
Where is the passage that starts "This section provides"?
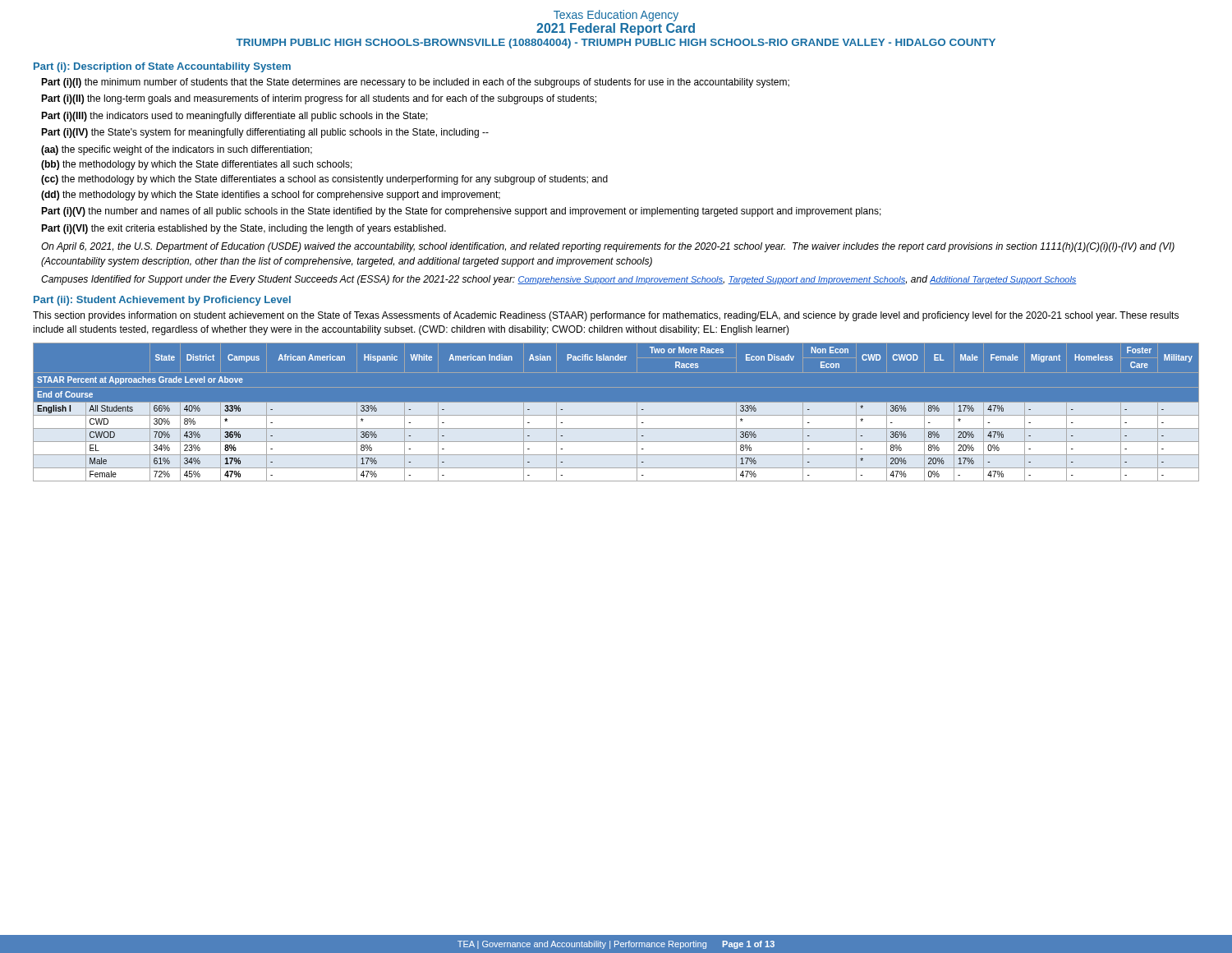606,323
